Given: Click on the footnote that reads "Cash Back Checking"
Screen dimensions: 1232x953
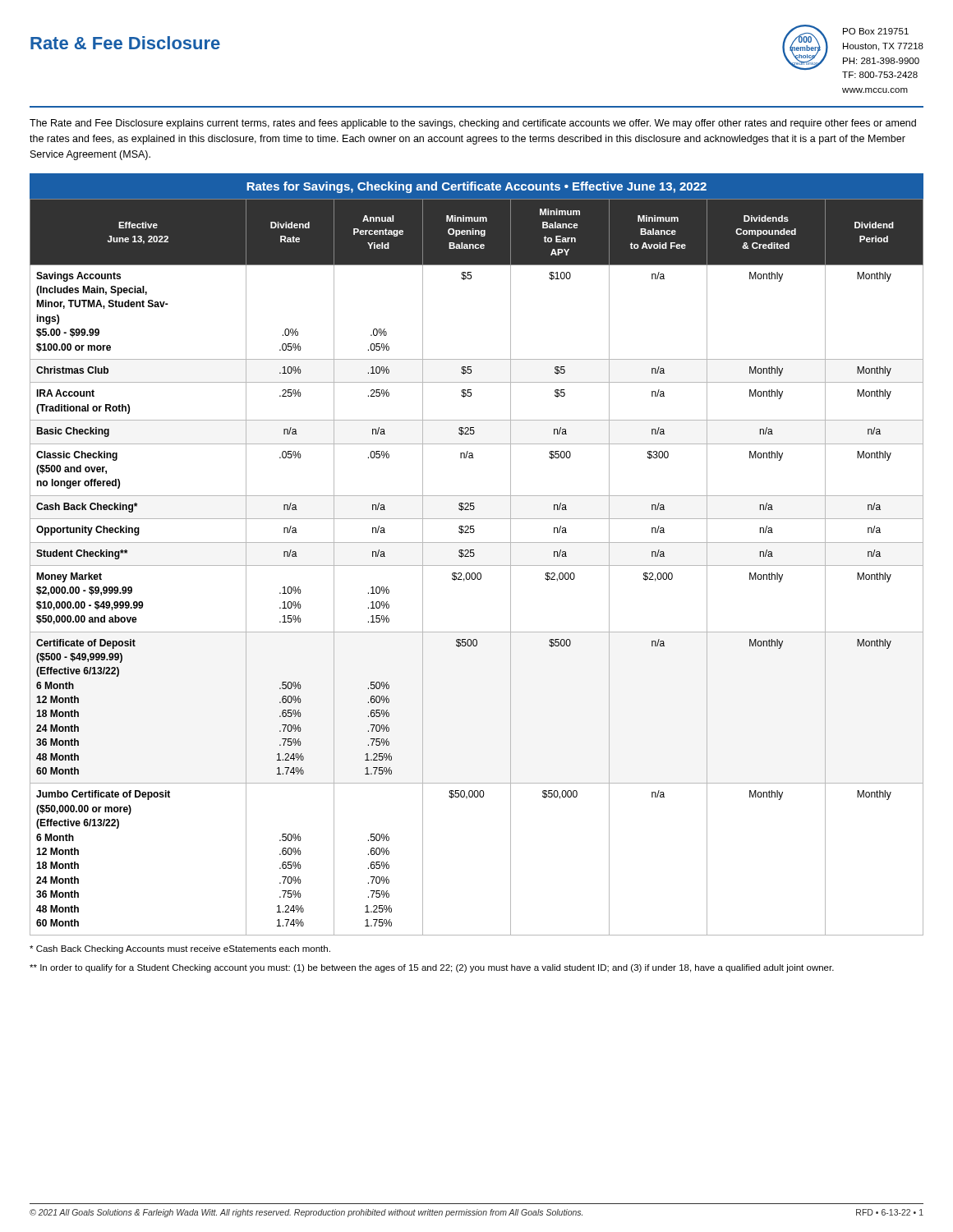Looking at the screenshot, I should point(180,949).
